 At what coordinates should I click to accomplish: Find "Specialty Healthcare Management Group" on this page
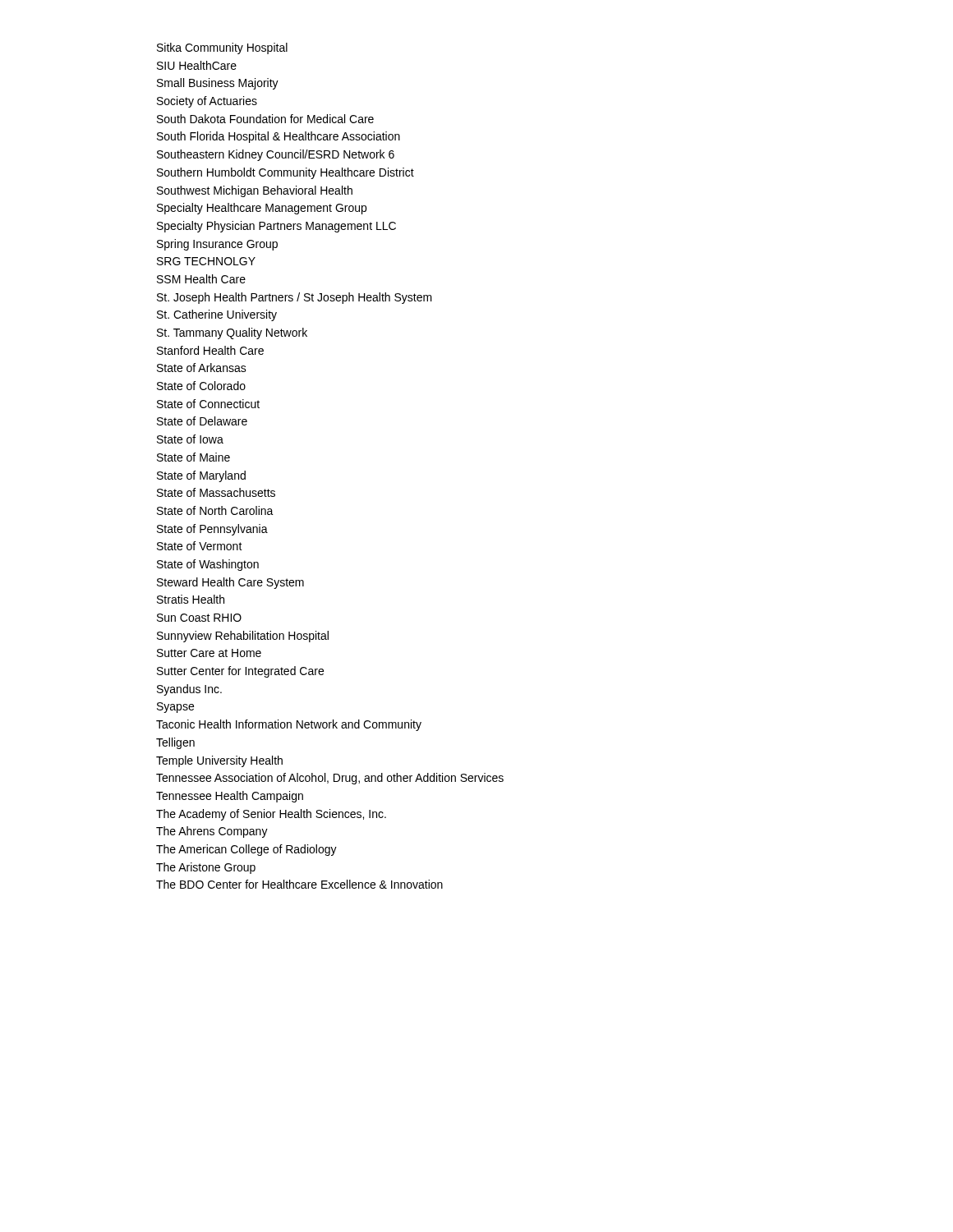(x=262, y=208)
